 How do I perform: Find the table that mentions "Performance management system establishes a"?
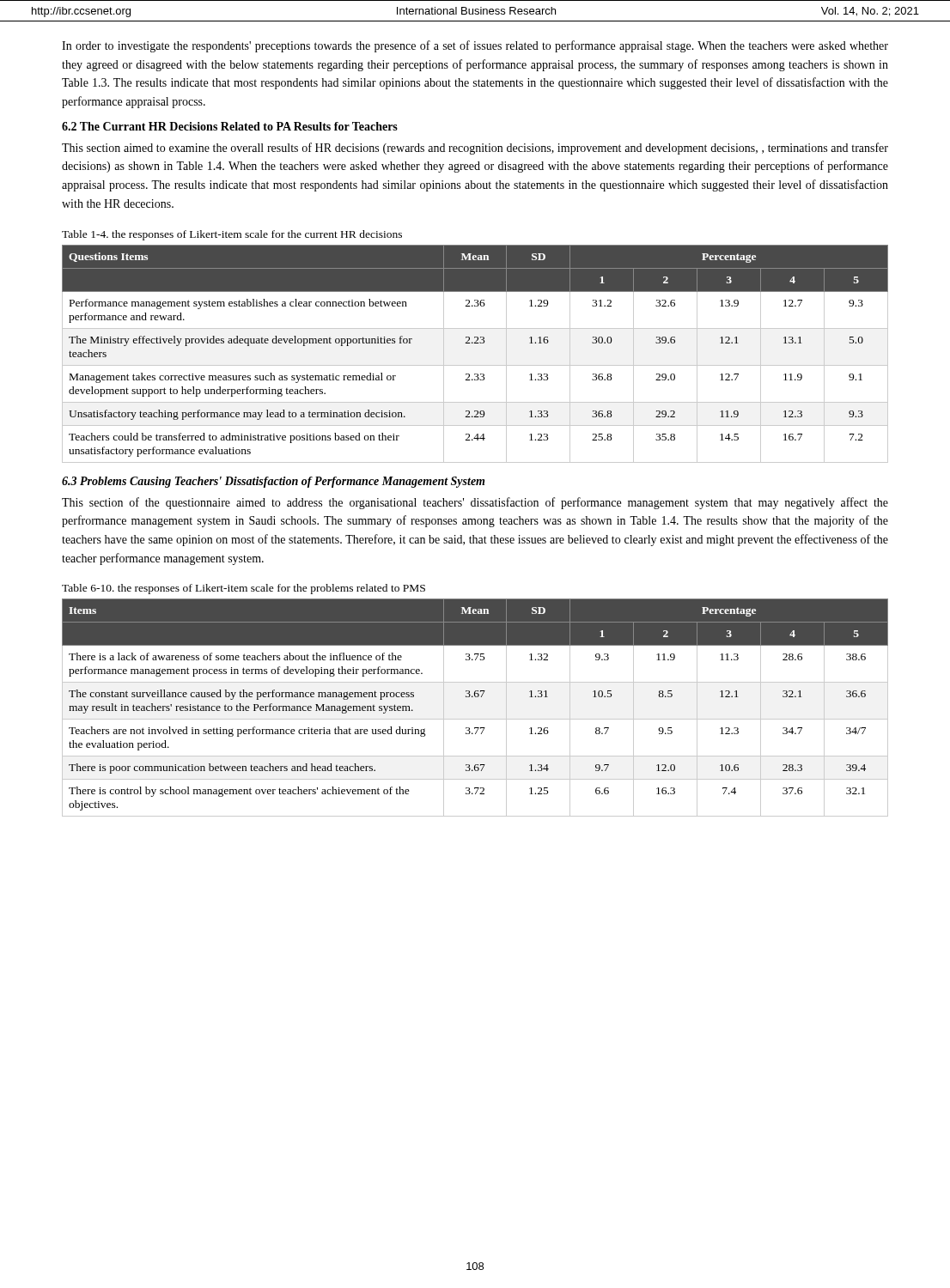475,353
